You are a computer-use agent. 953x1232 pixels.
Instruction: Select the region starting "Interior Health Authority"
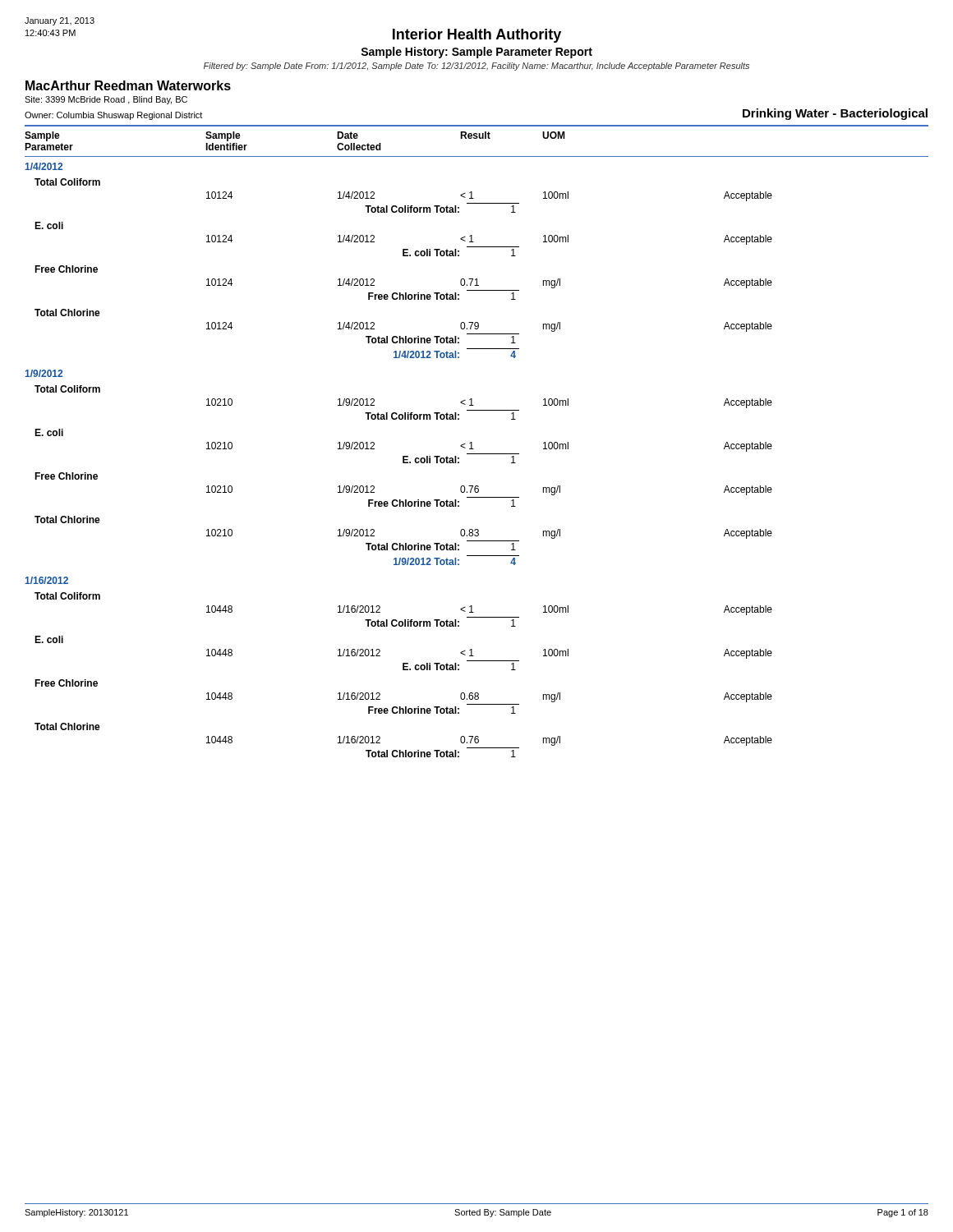pyautogui.click(x=476, y=34)
